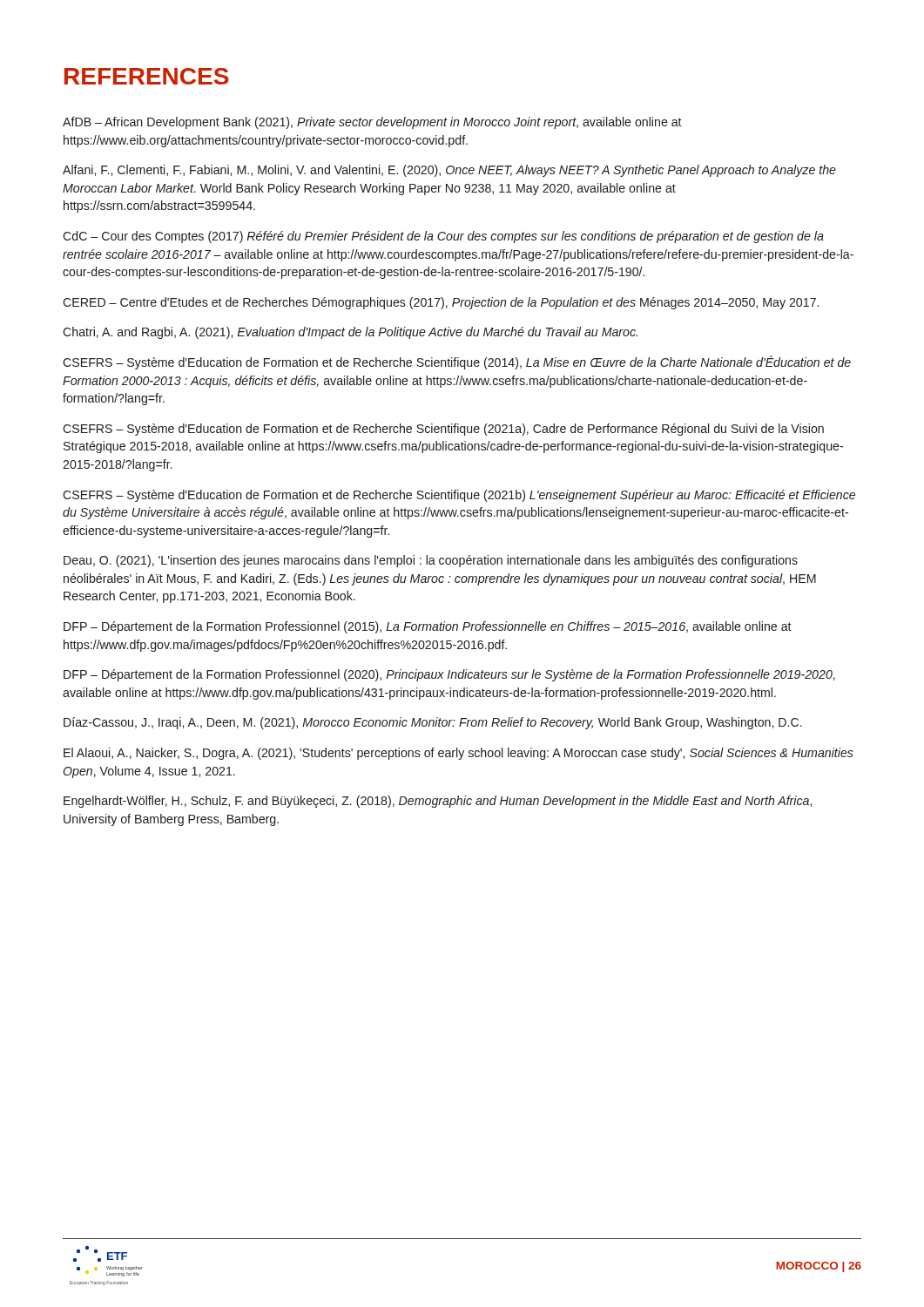Where is the passage that starts "Engelhardt-Wölfler, H., Schulz, F. and Büyükeçeci, Z. (2018),"?

(x=438, y=810)
